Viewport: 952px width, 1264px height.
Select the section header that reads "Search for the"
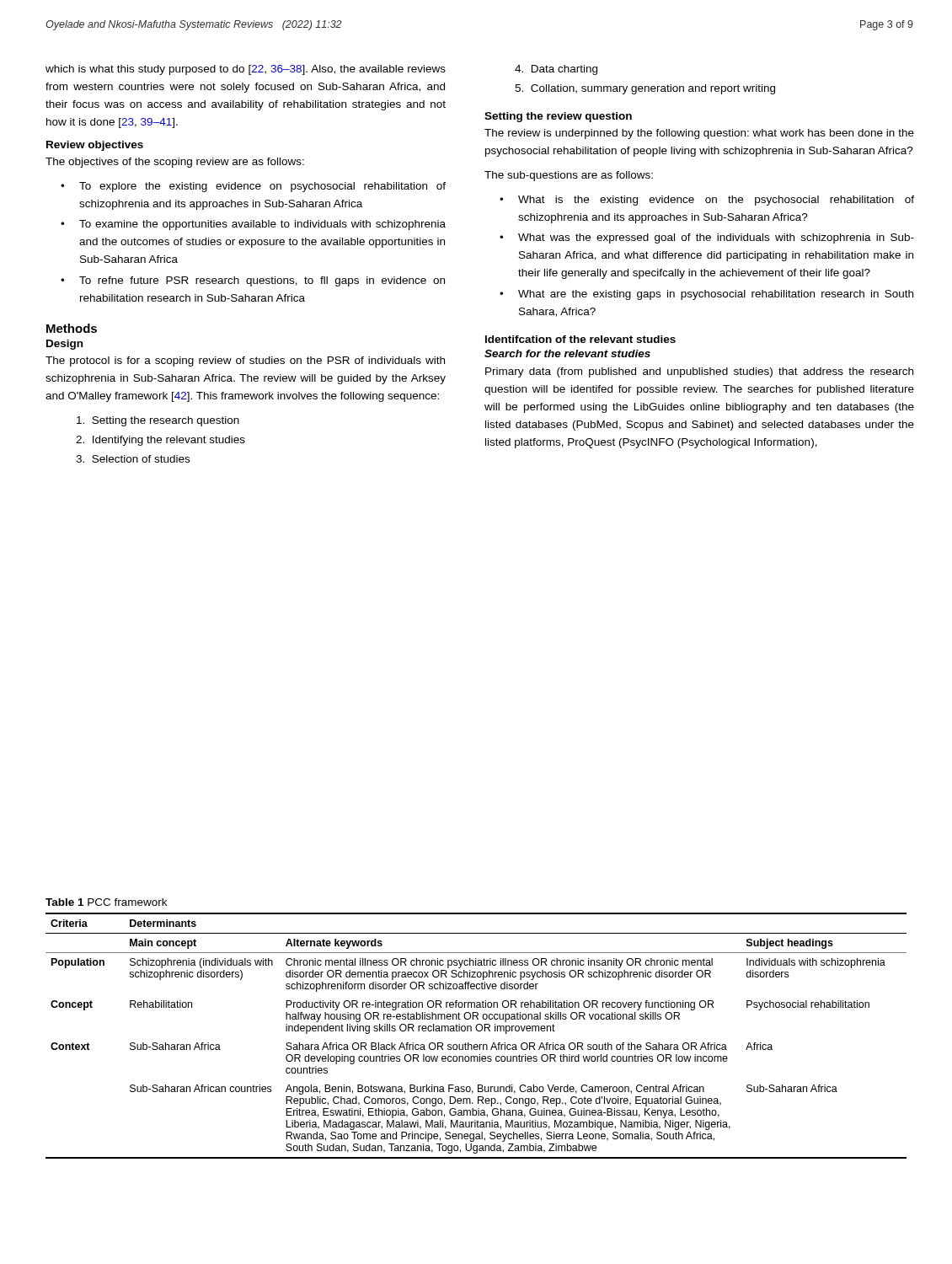(568, 354)
